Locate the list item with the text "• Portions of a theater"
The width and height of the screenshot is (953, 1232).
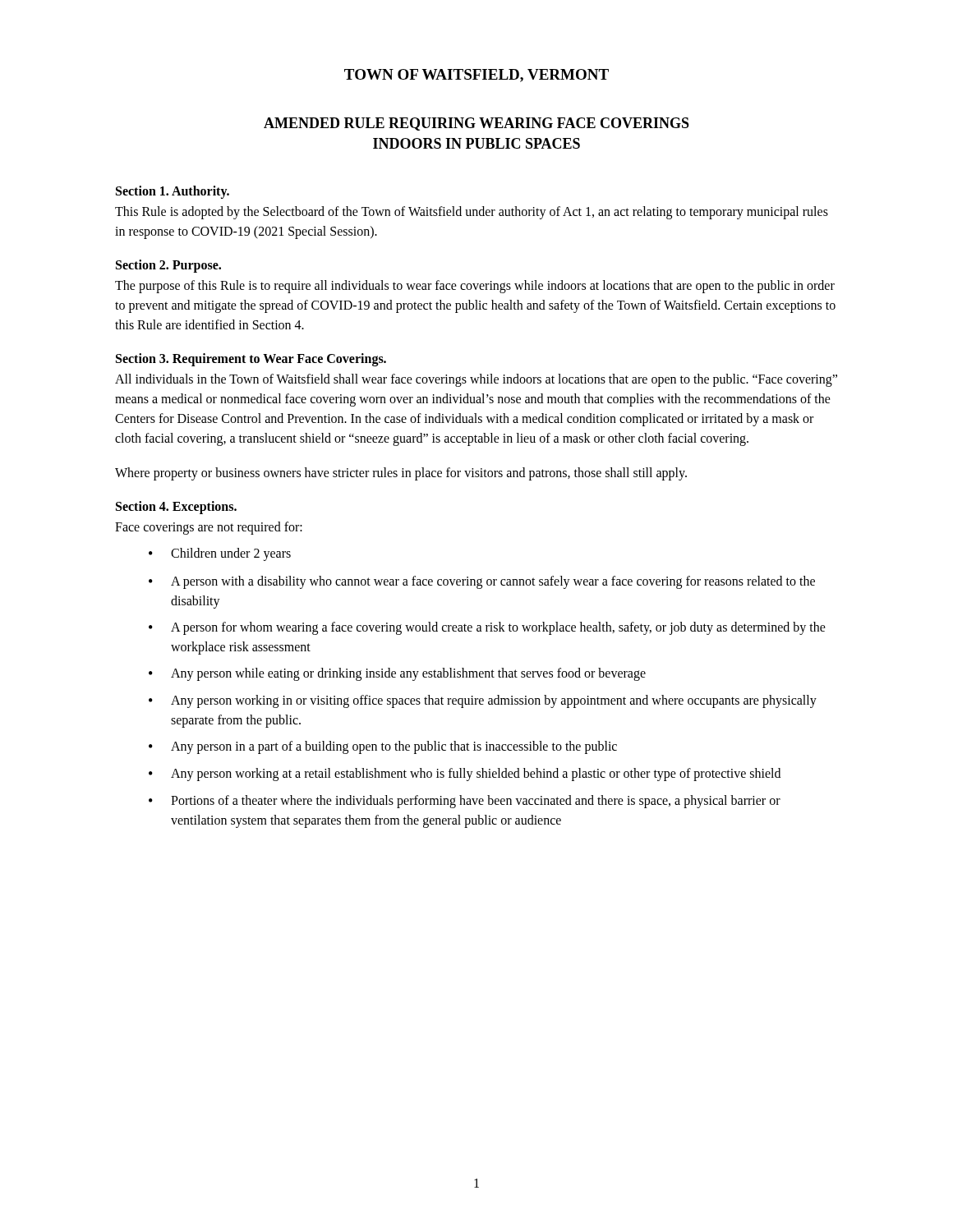(x=493, y=811)
